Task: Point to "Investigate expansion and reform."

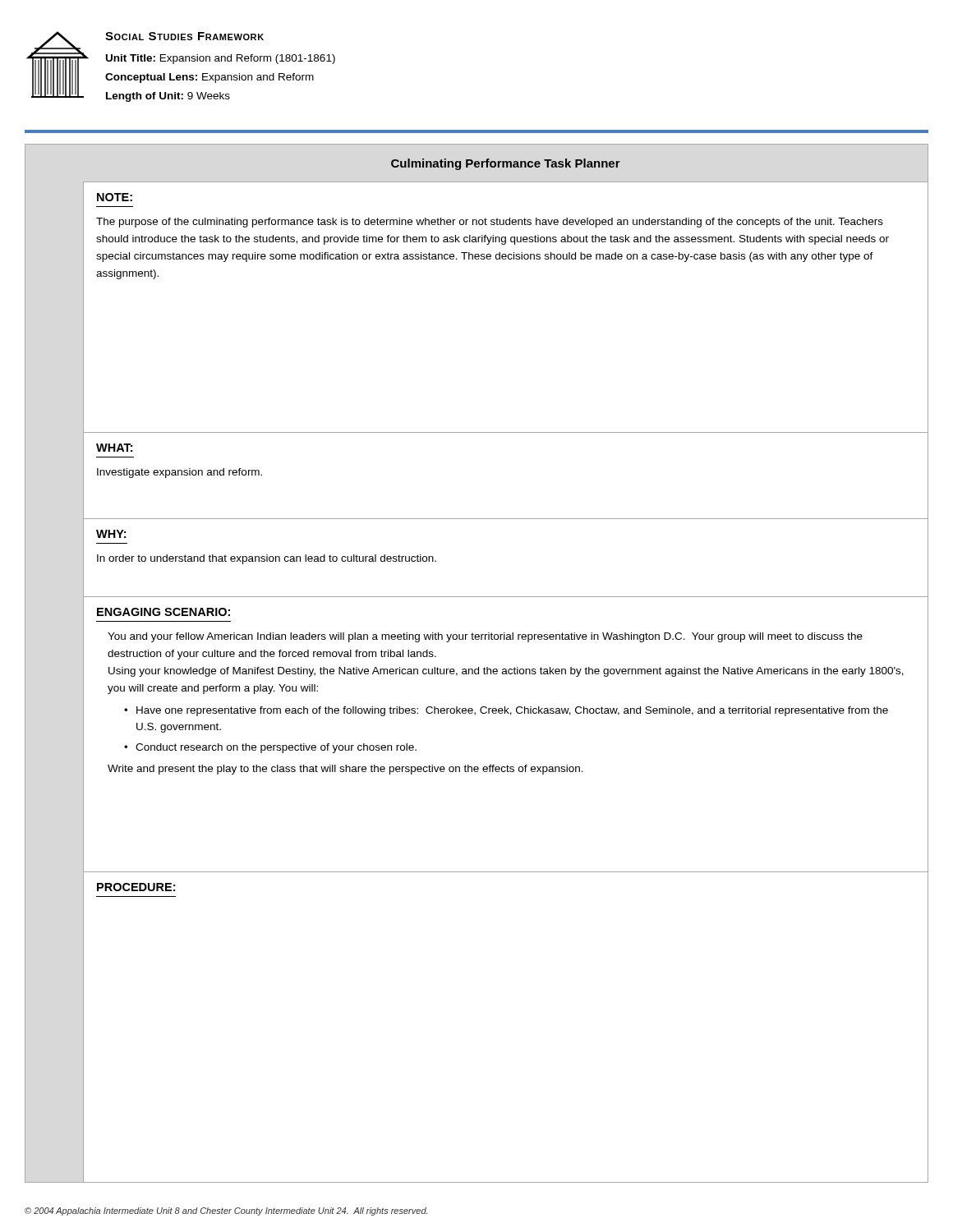Action: (x=180, y=472)
